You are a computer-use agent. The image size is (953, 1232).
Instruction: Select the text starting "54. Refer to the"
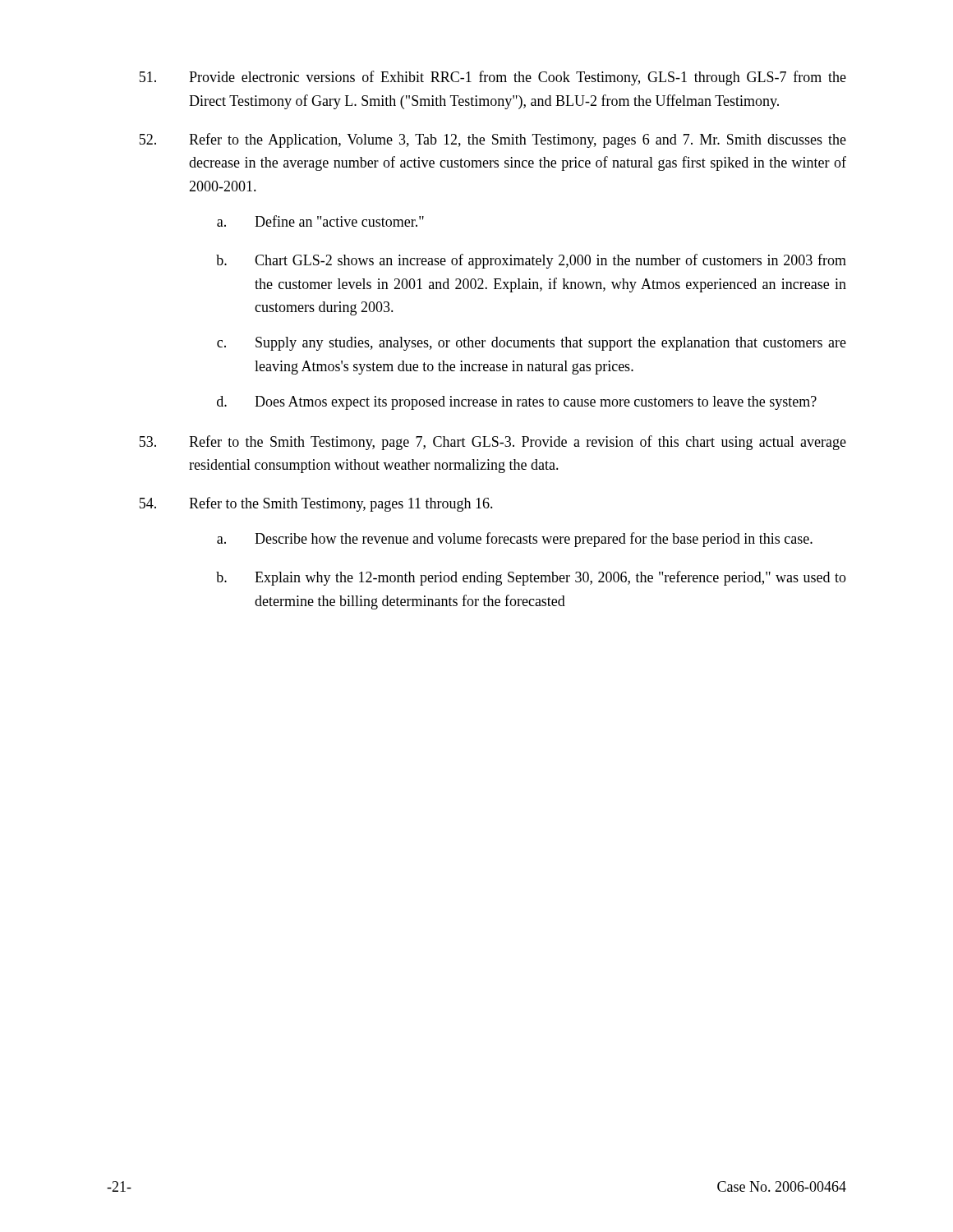click(476, 504)
